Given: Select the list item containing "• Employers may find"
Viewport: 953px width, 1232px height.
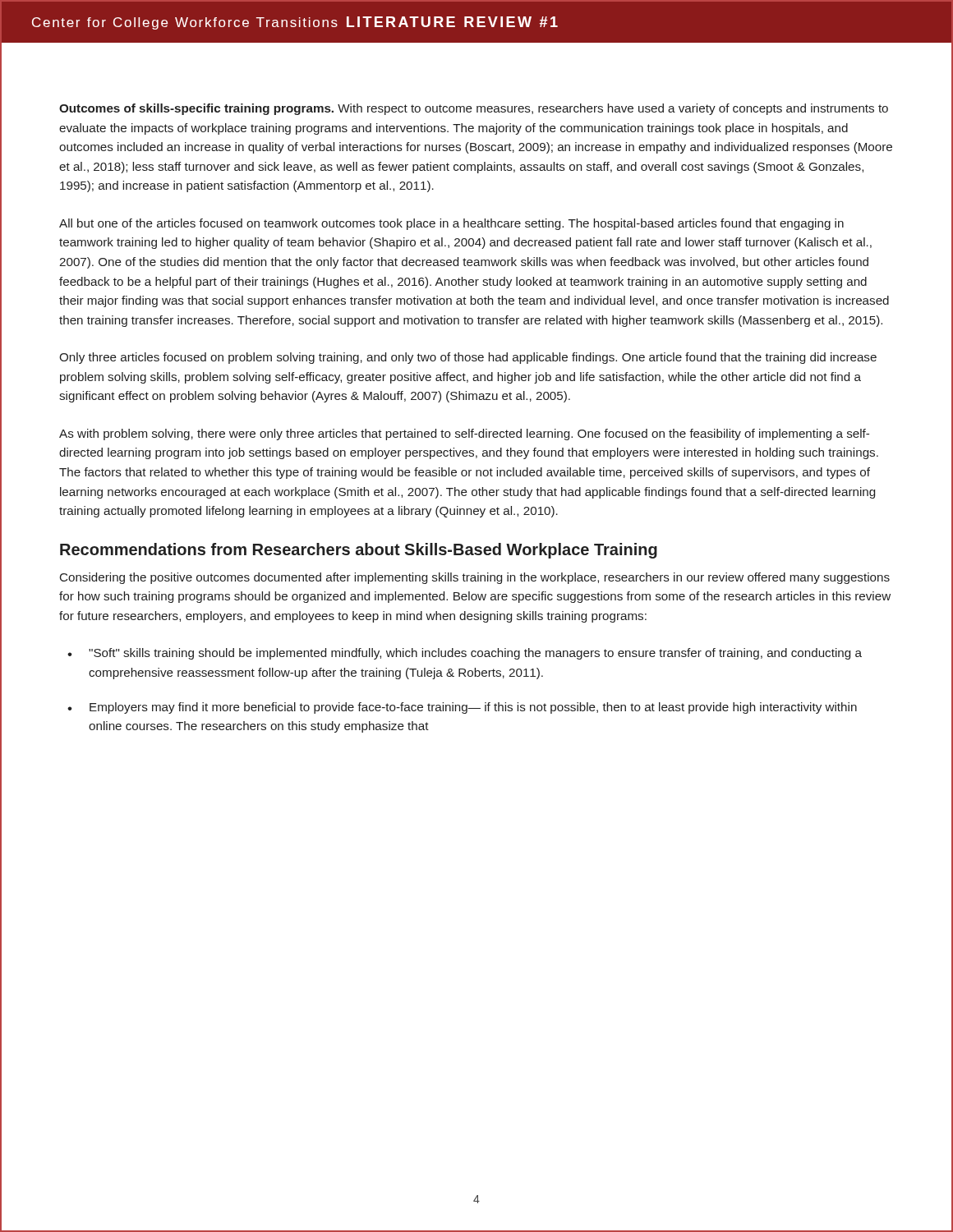Looking at the screenshot, I should pyautogui.click(x=481, y=716).
